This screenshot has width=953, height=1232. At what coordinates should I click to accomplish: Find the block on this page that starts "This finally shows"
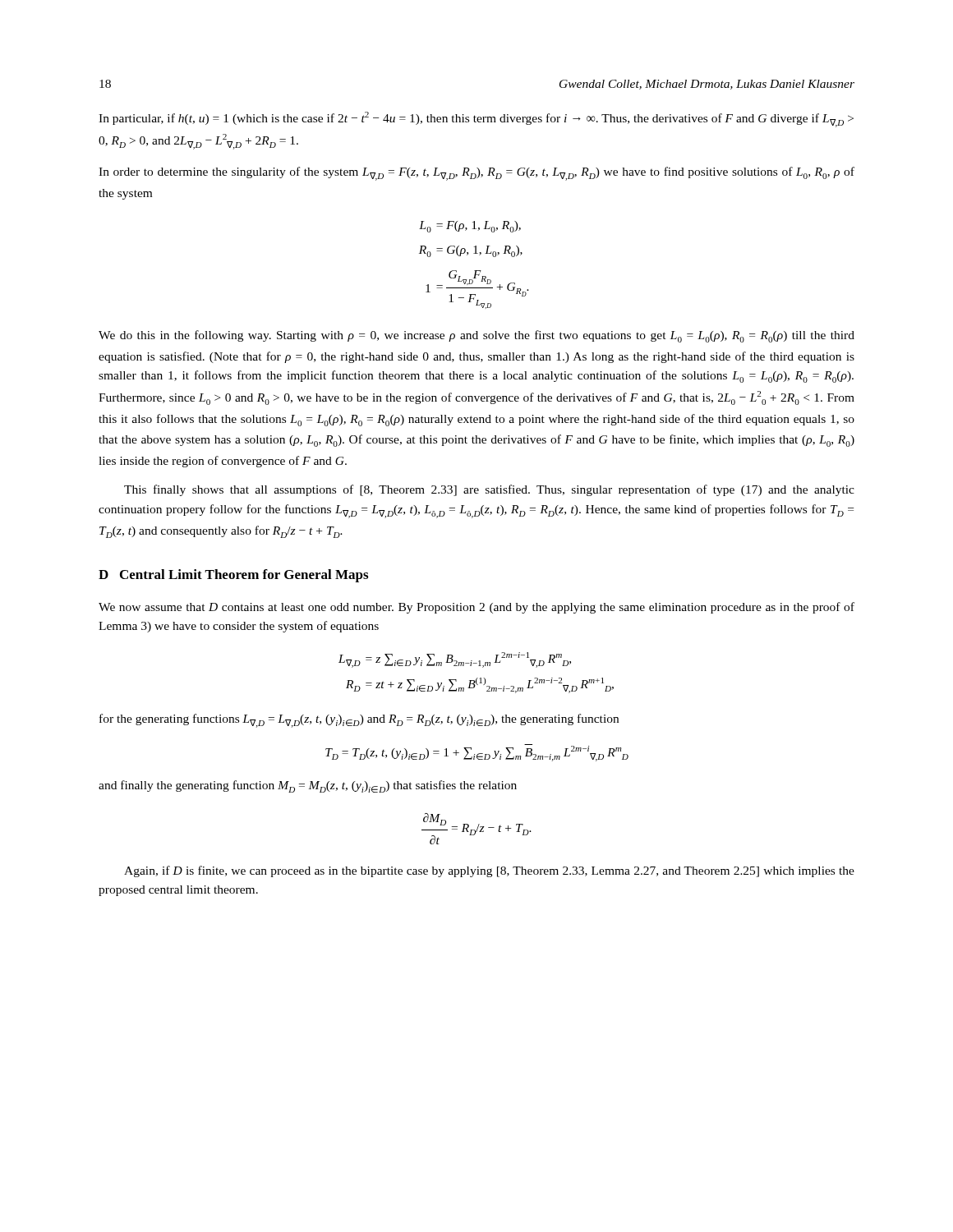point(476,511)
